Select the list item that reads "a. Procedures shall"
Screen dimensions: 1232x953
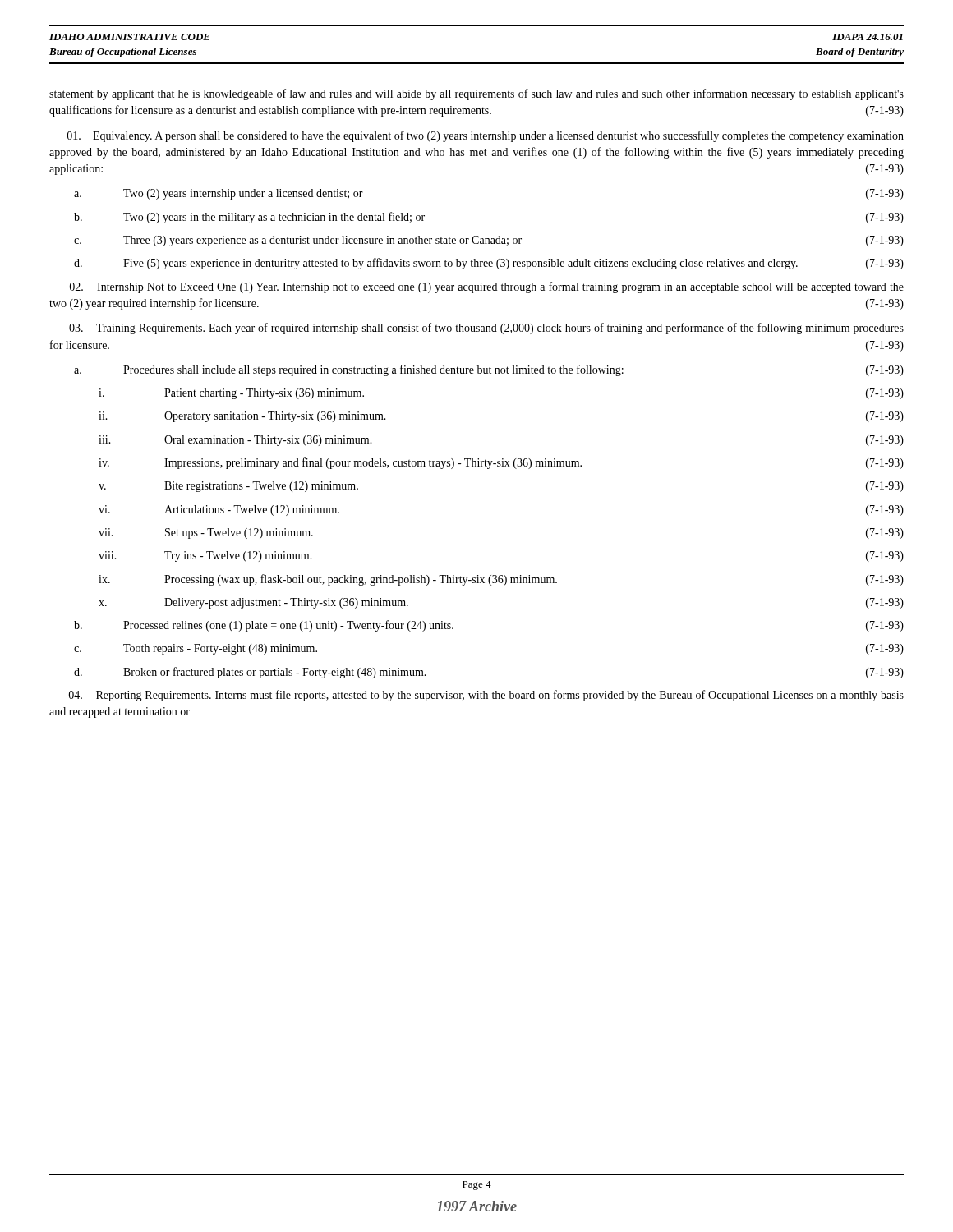click(476, 370)
